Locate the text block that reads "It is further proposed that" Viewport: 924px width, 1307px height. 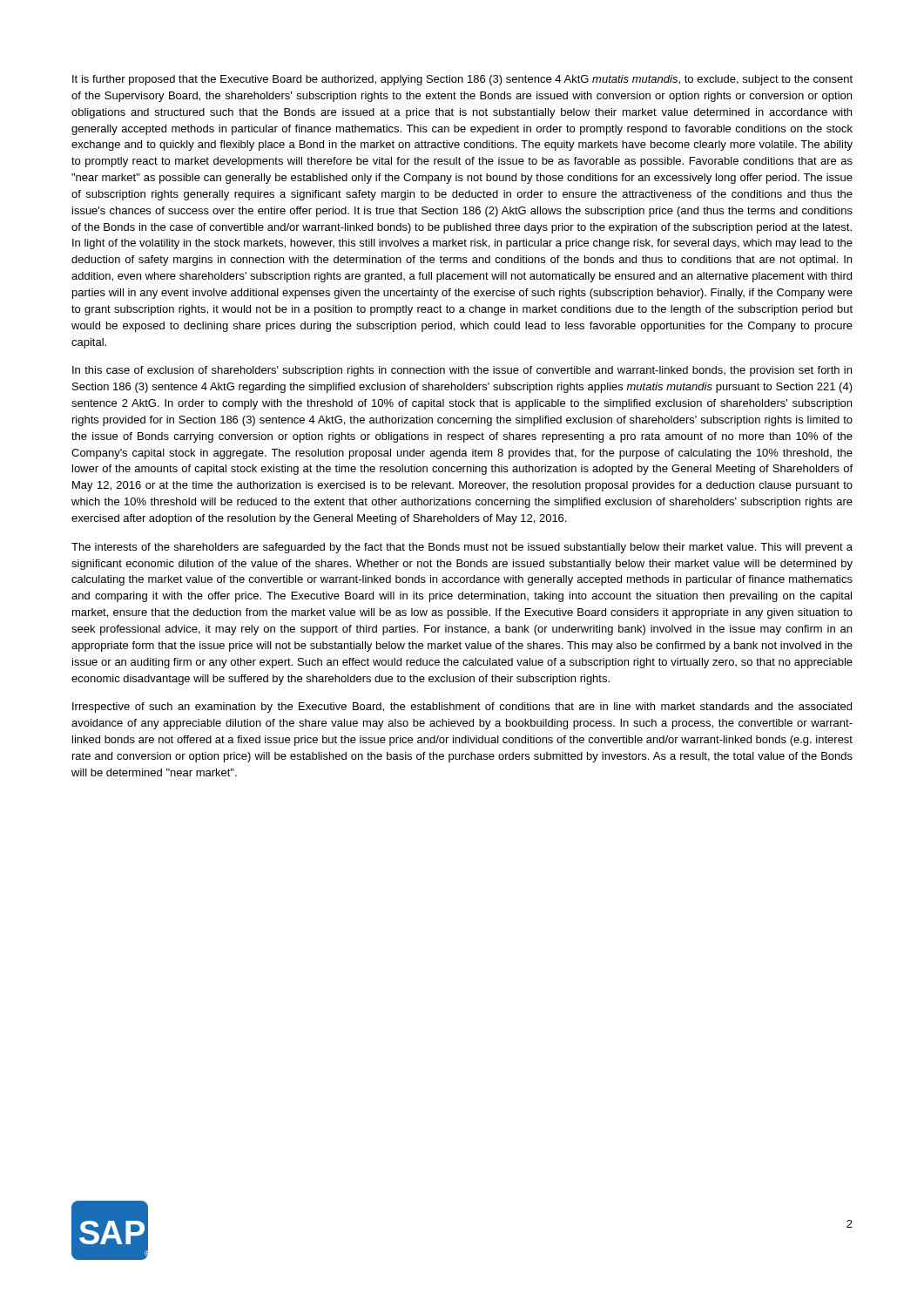pos(462,211)
